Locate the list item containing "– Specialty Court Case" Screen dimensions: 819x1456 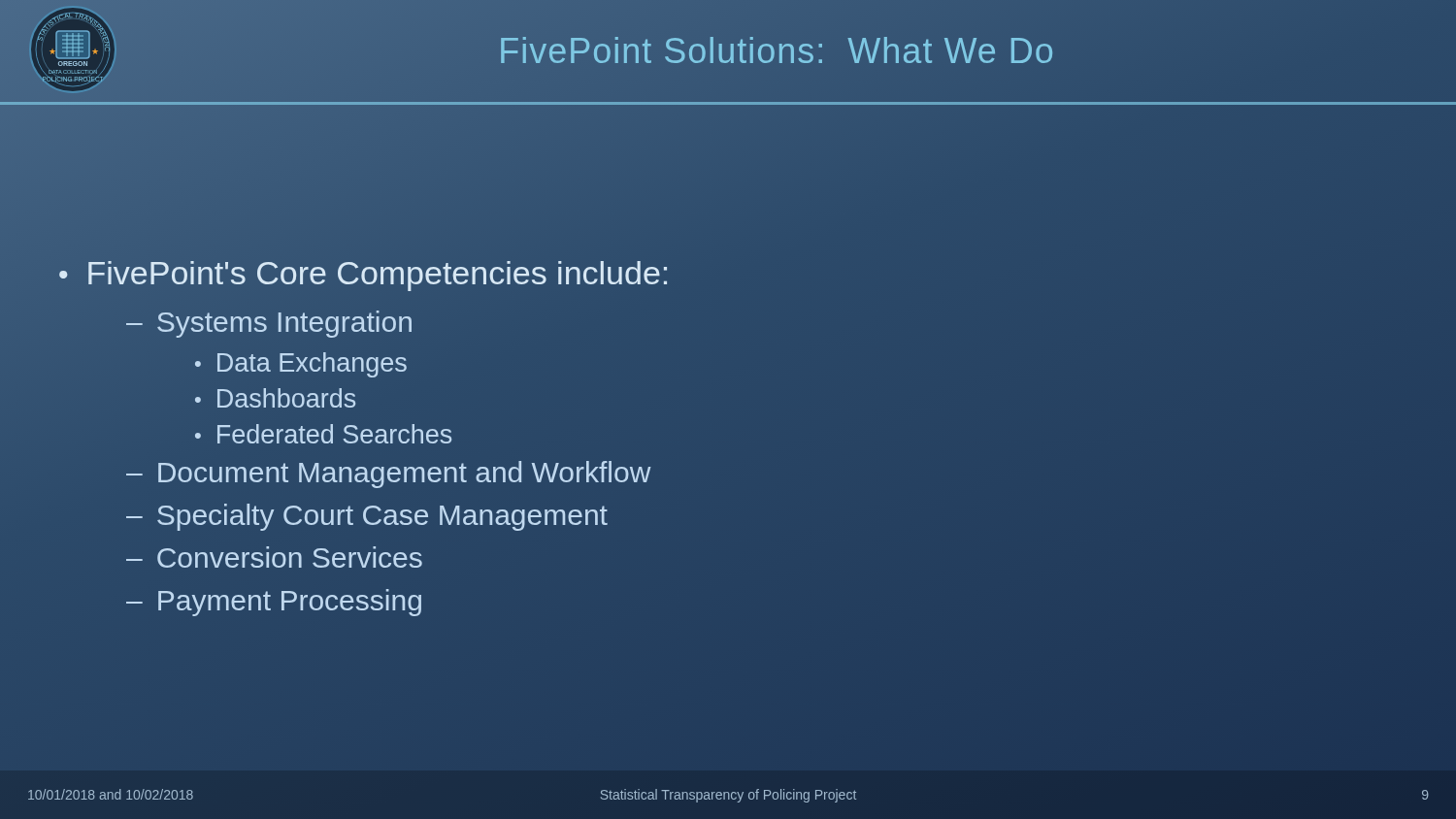click(367, 515)
